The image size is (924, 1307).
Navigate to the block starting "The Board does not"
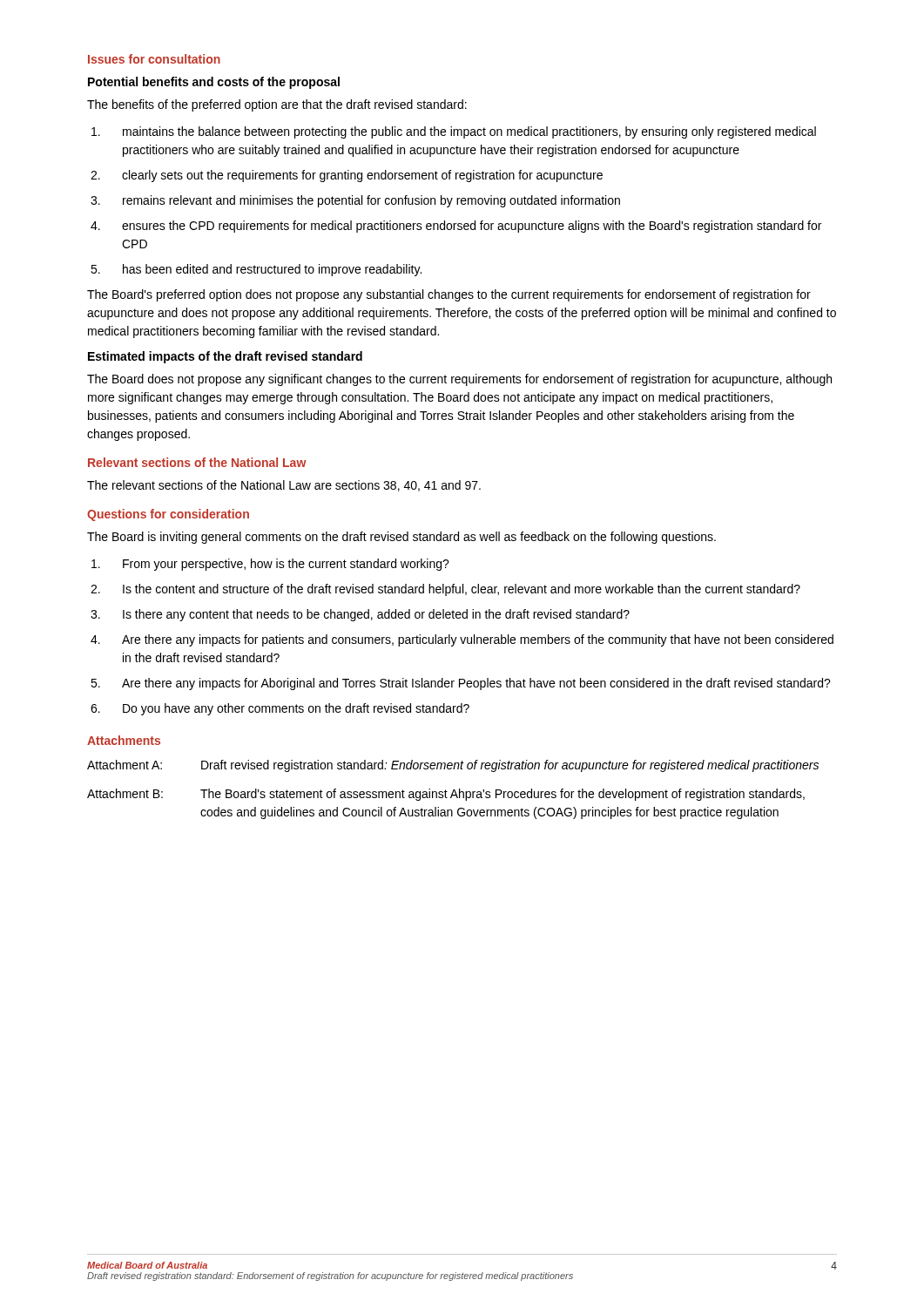coord(462,407)
